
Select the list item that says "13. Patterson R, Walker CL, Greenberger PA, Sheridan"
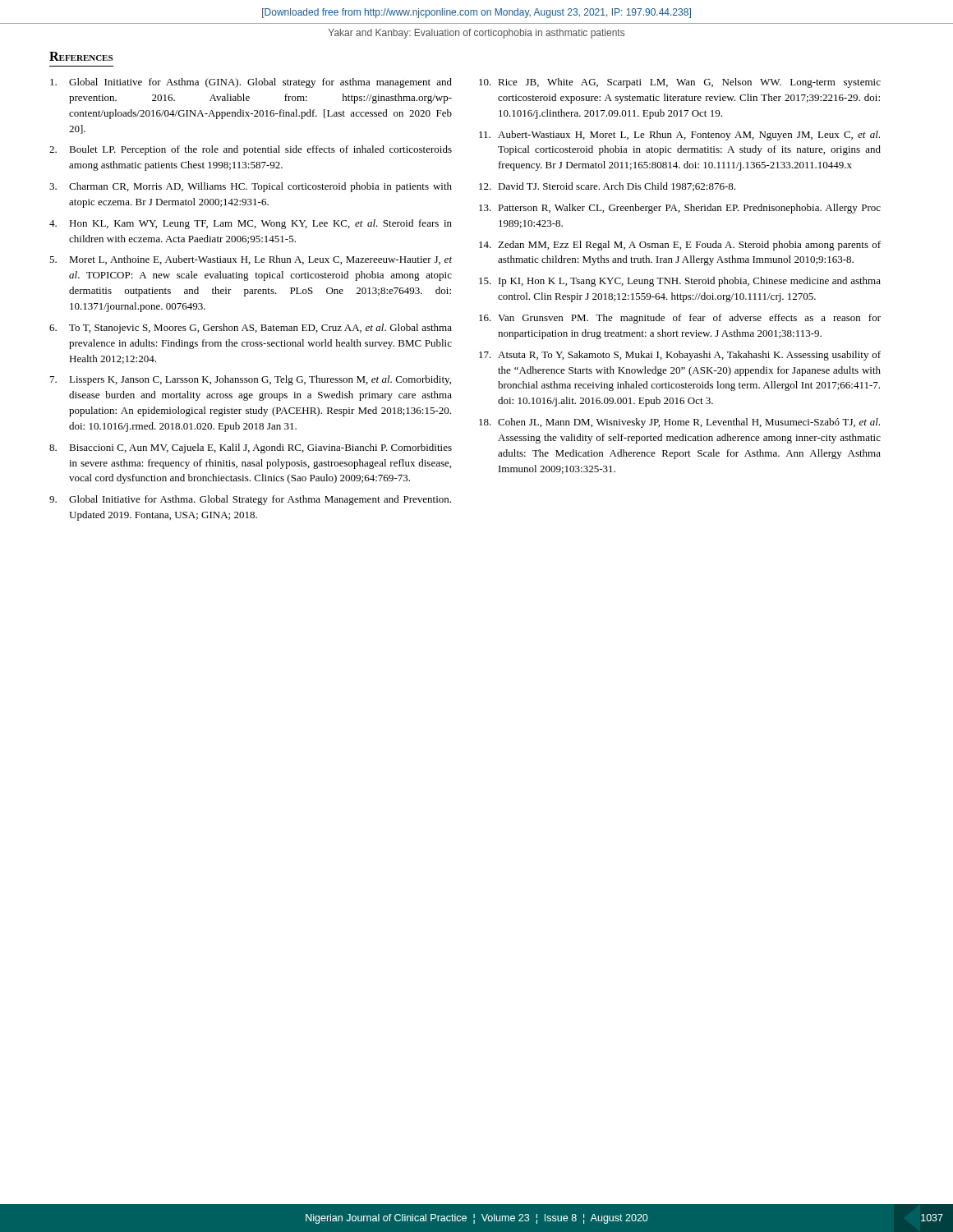pyautogui.click(x=679, y=216)
